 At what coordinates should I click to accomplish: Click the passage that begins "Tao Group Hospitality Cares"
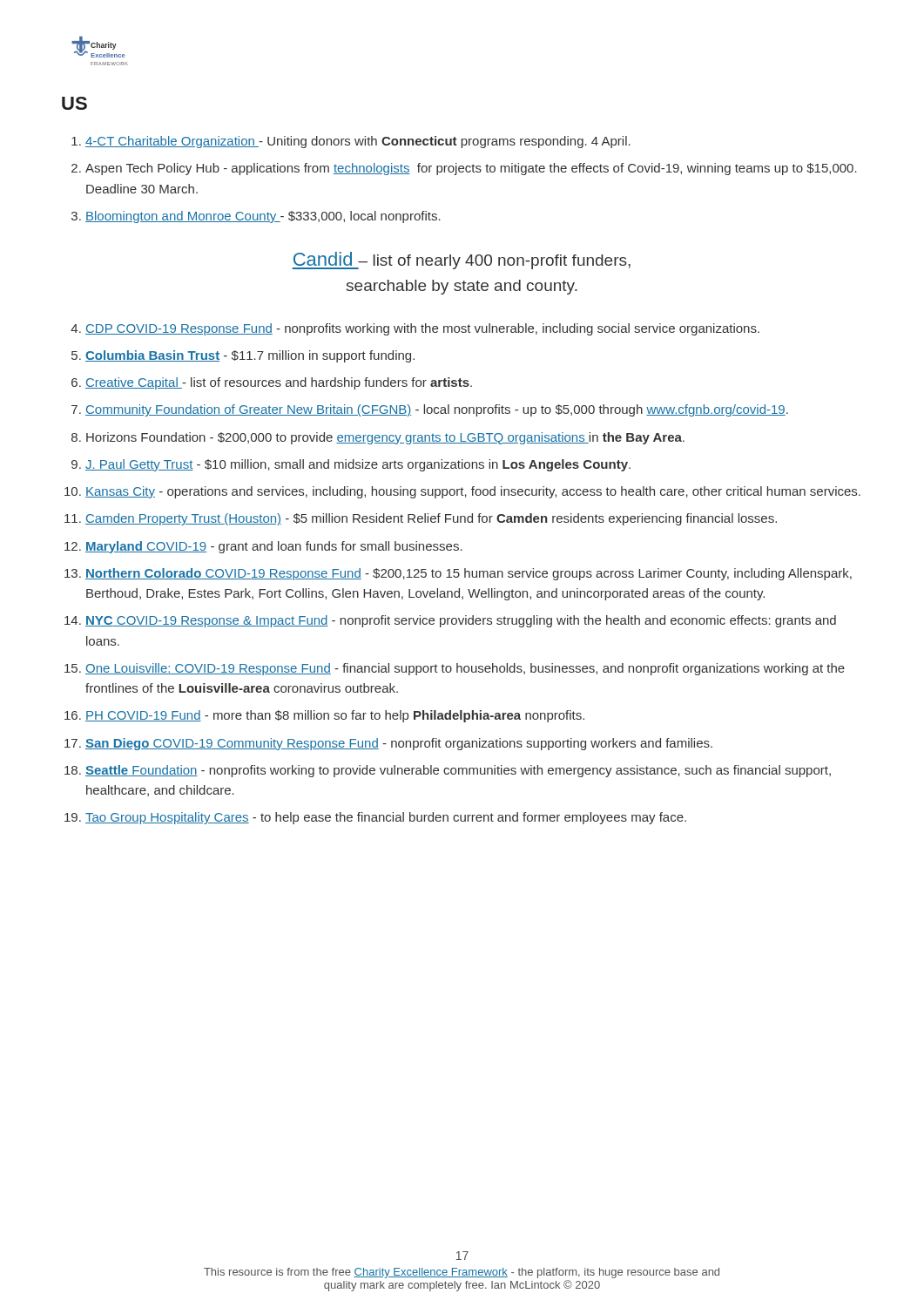pyautogui.click(x=386, y=817)
